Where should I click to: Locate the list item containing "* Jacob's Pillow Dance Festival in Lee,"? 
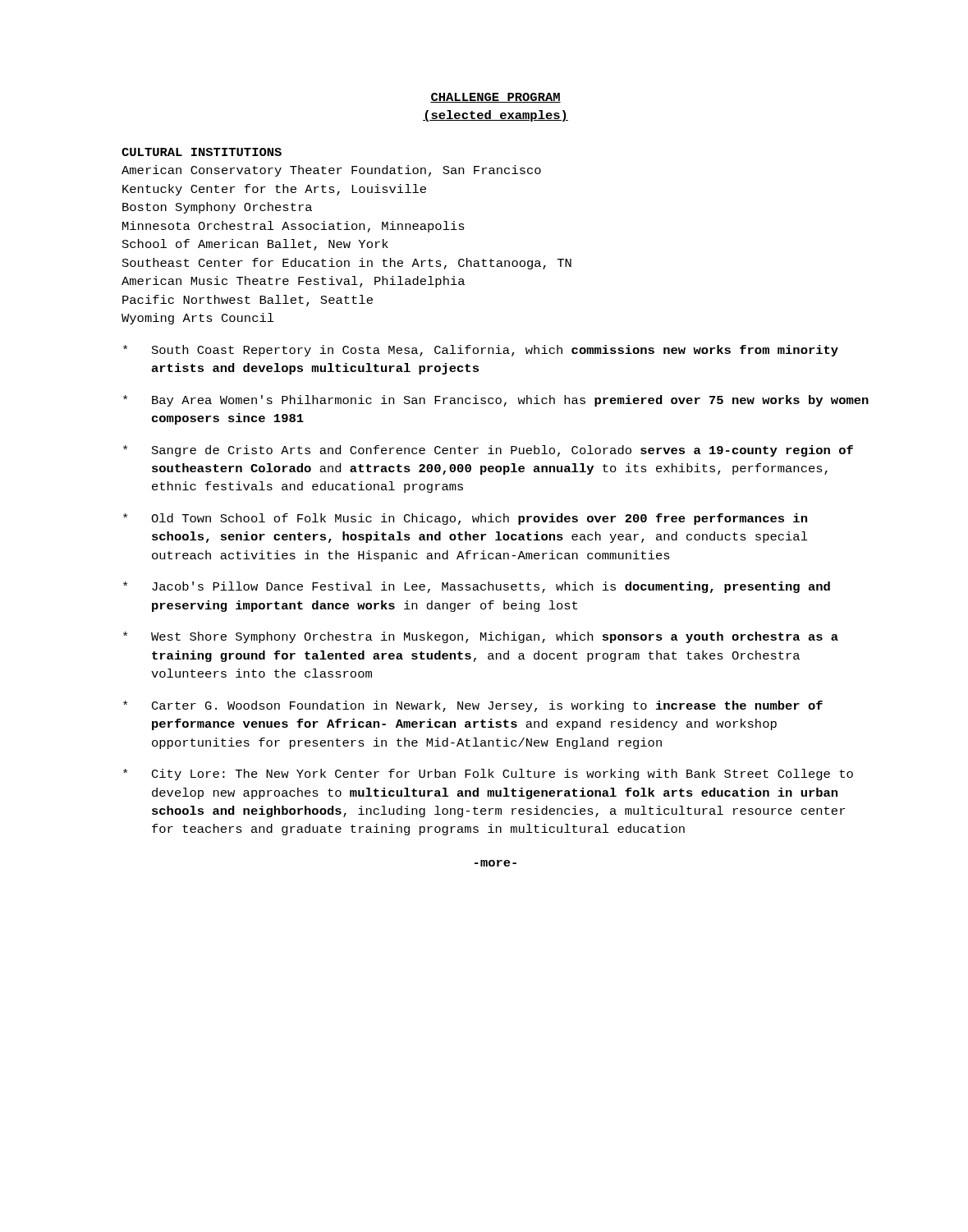495,597
